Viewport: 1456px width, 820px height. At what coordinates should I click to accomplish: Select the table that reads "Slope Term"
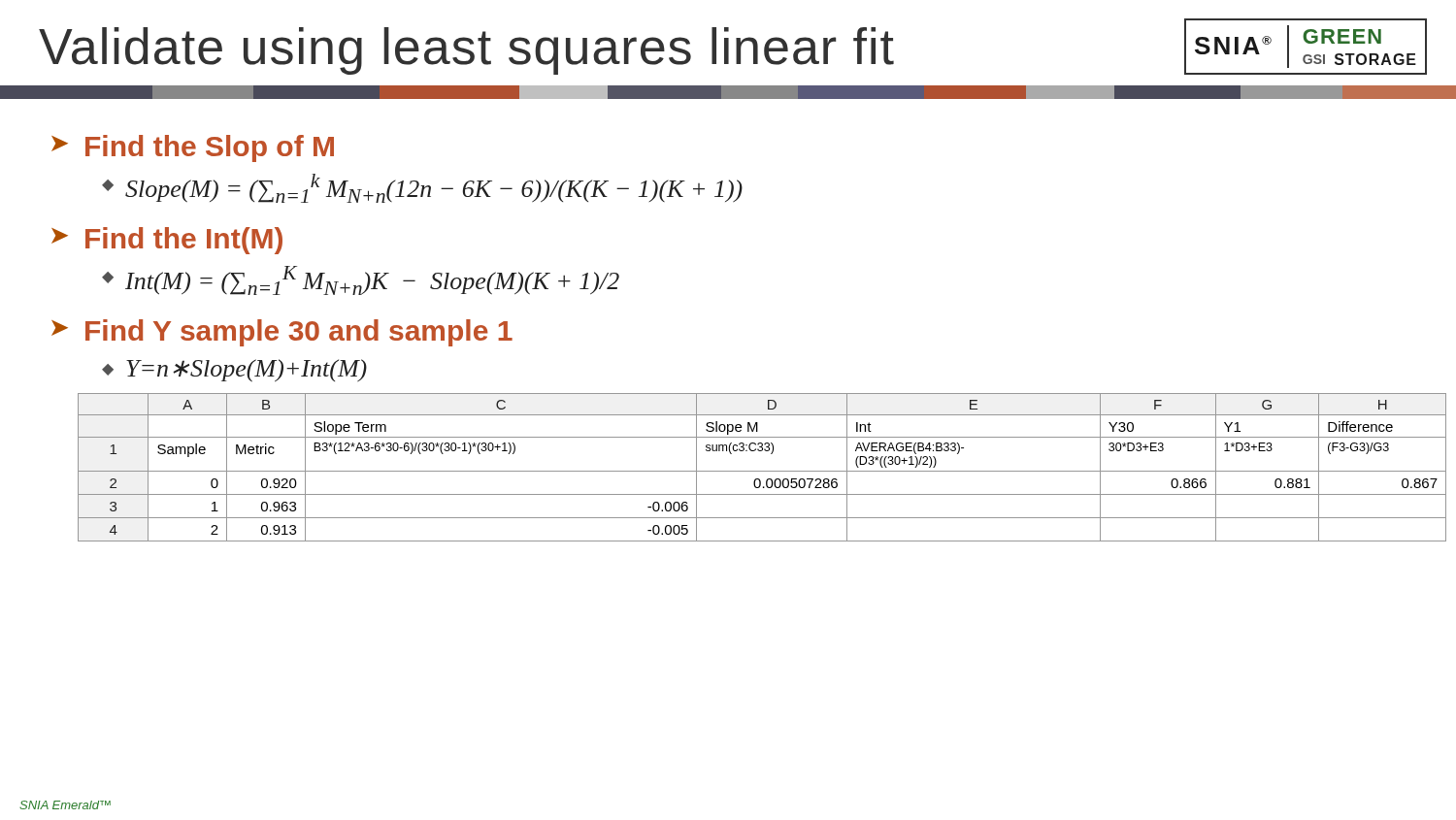pos(743,467)
